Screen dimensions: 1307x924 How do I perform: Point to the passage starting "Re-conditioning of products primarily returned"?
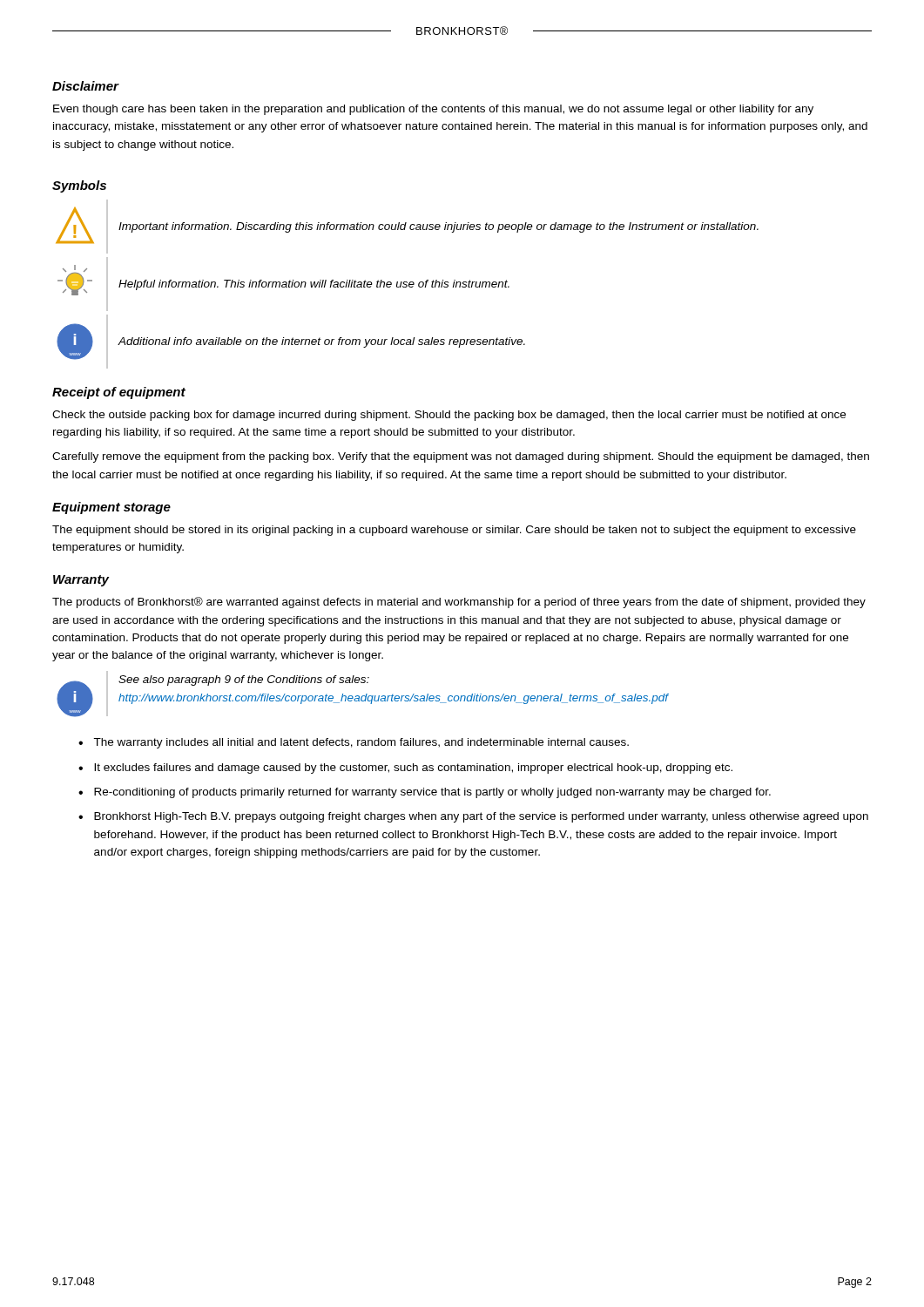(433, 792)
